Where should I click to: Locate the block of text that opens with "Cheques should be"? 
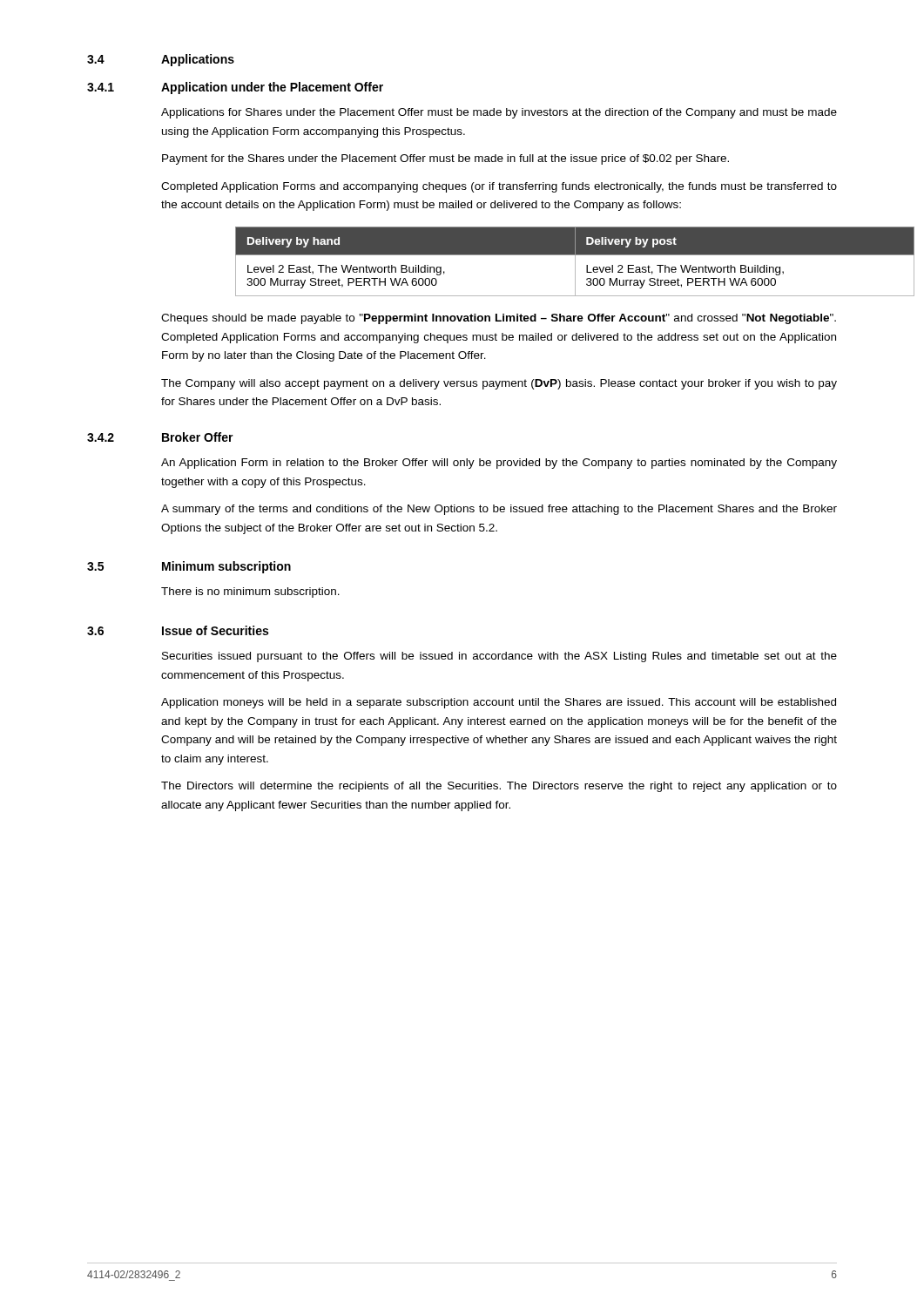tap(499, 336)
